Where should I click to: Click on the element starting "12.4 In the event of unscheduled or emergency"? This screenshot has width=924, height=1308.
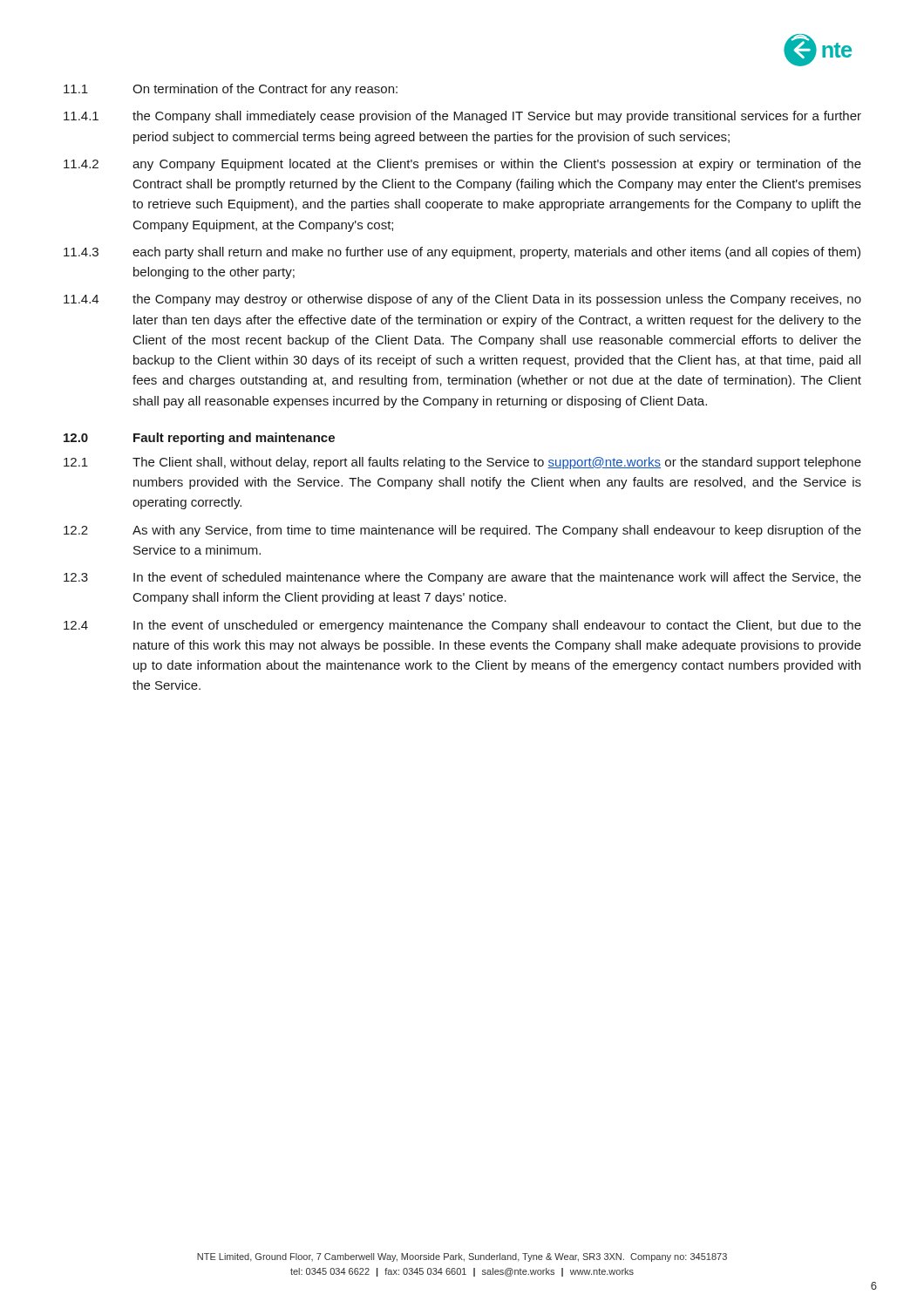pos(462,655)
